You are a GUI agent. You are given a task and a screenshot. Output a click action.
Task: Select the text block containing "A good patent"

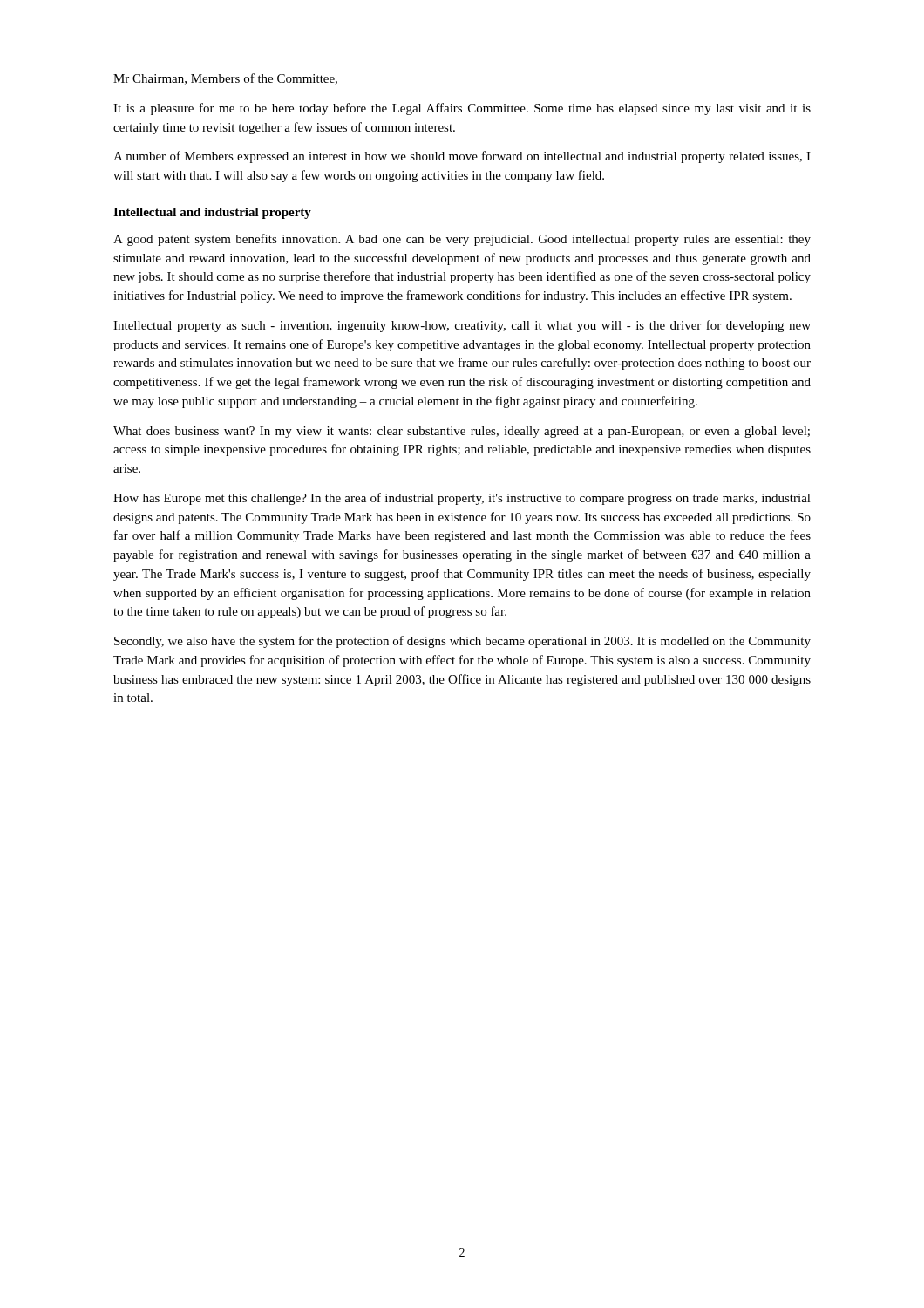462,267
